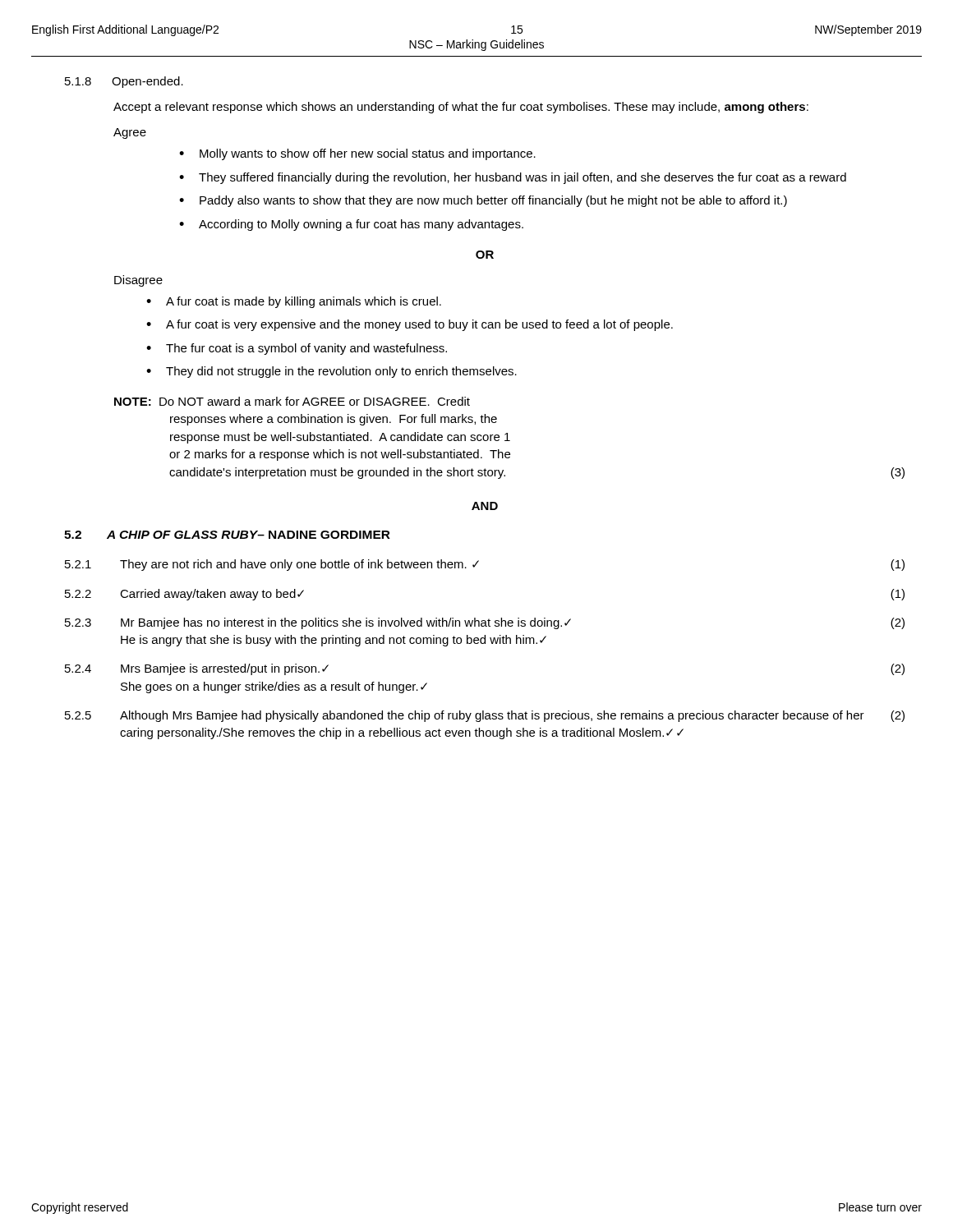953x1232 pixels.
Task: Select the text block containing "Accept a relevant response which shows an understanding"
Action: tap(461, 106)
